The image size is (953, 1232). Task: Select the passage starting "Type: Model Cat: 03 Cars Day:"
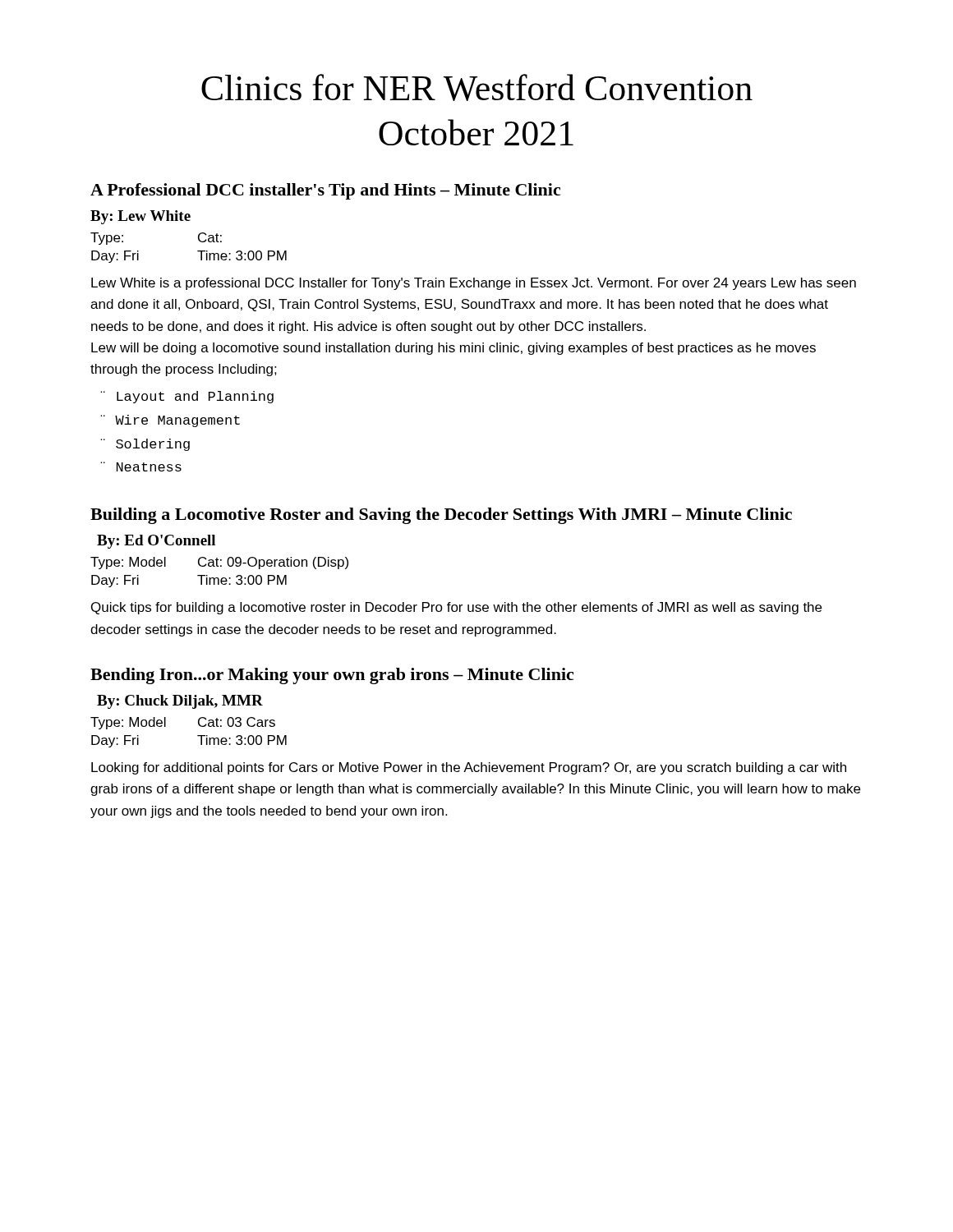(x=122, y=721)
